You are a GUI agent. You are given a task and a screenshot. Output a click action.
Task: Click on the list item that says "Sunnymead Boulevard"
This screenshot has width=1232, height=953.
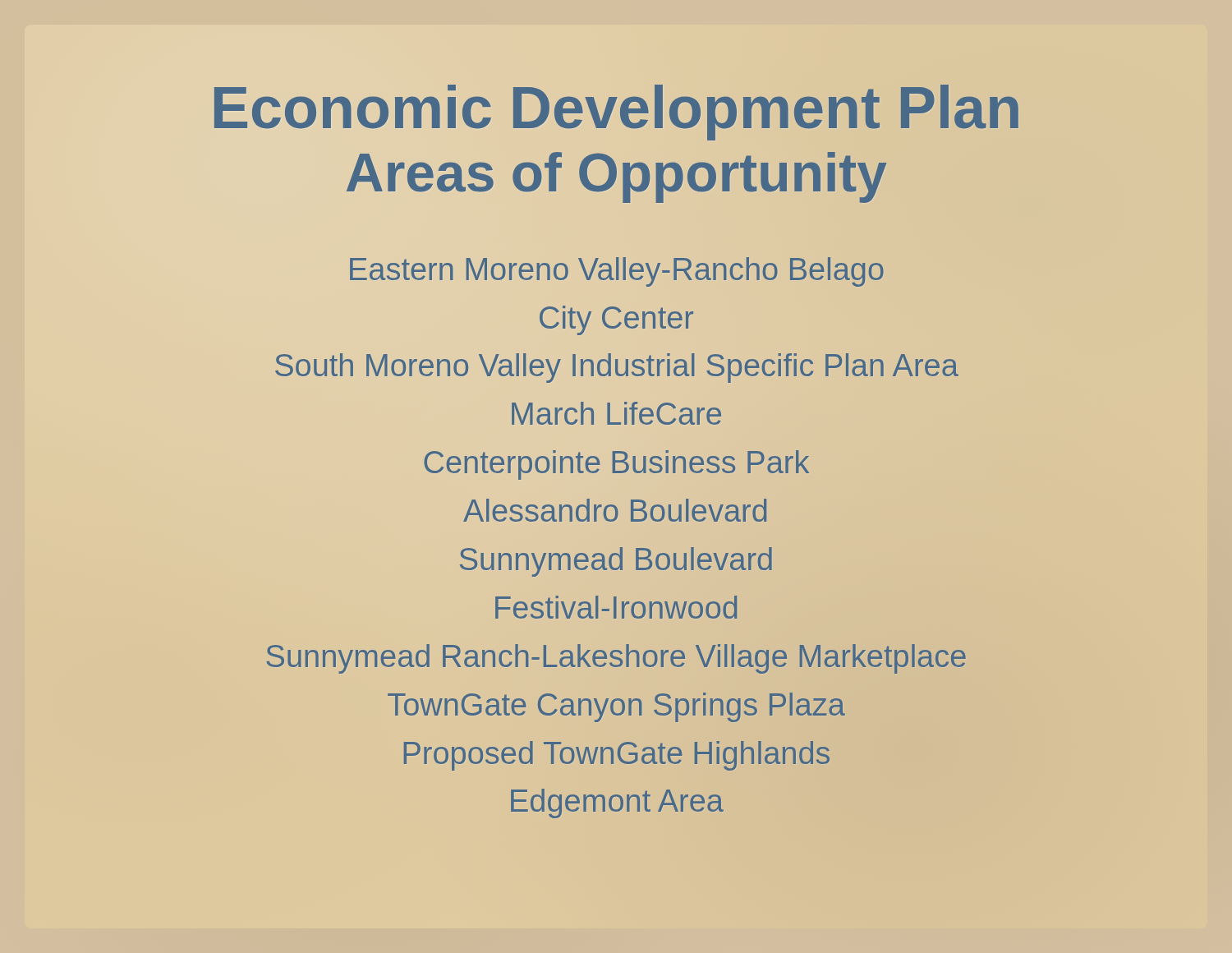pos(616,560)
